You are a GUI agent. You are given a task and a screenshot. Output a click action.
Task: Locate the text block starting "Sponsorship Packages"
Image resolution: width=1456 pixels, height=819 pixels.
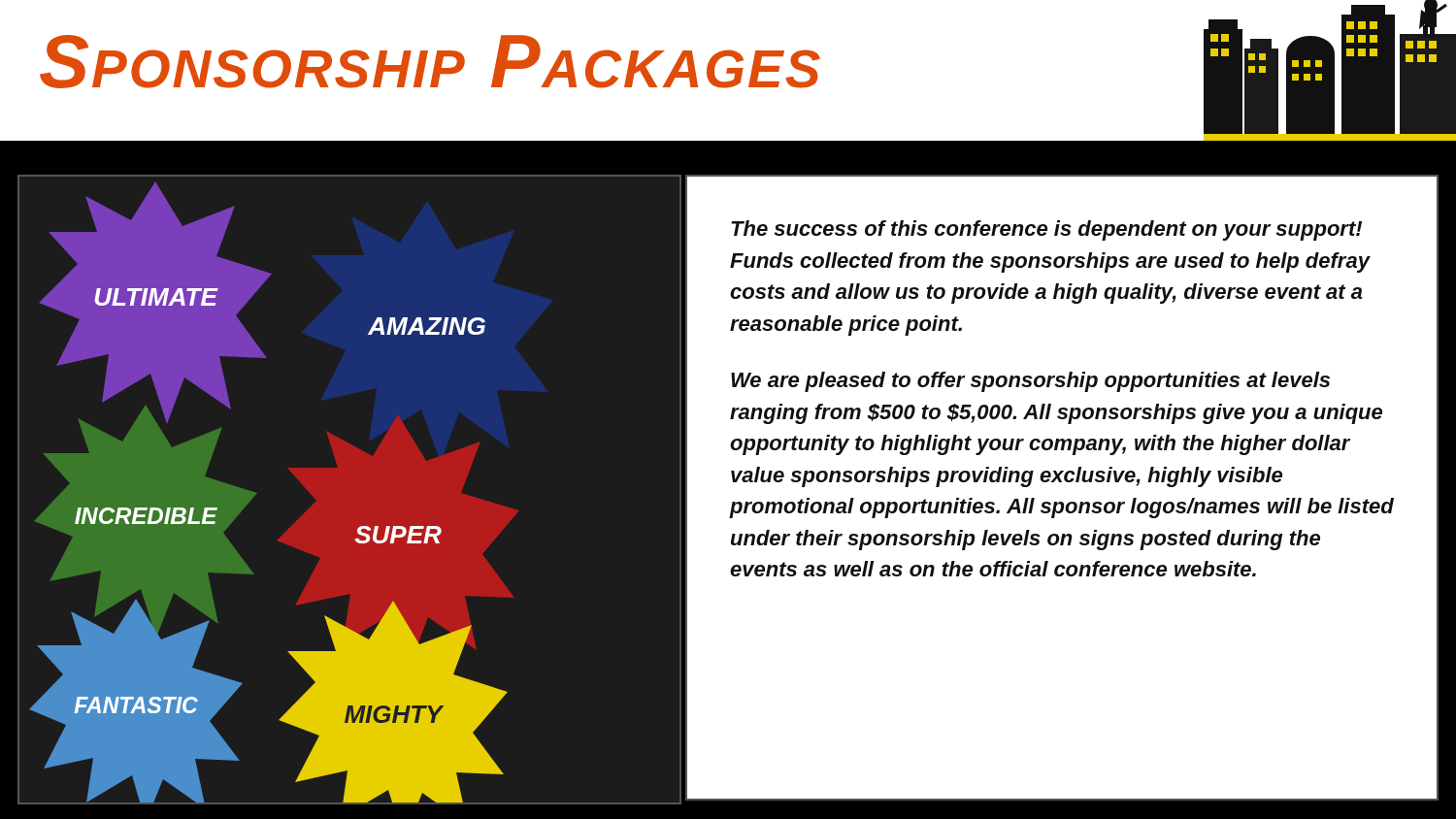click(x=431, y=61)
